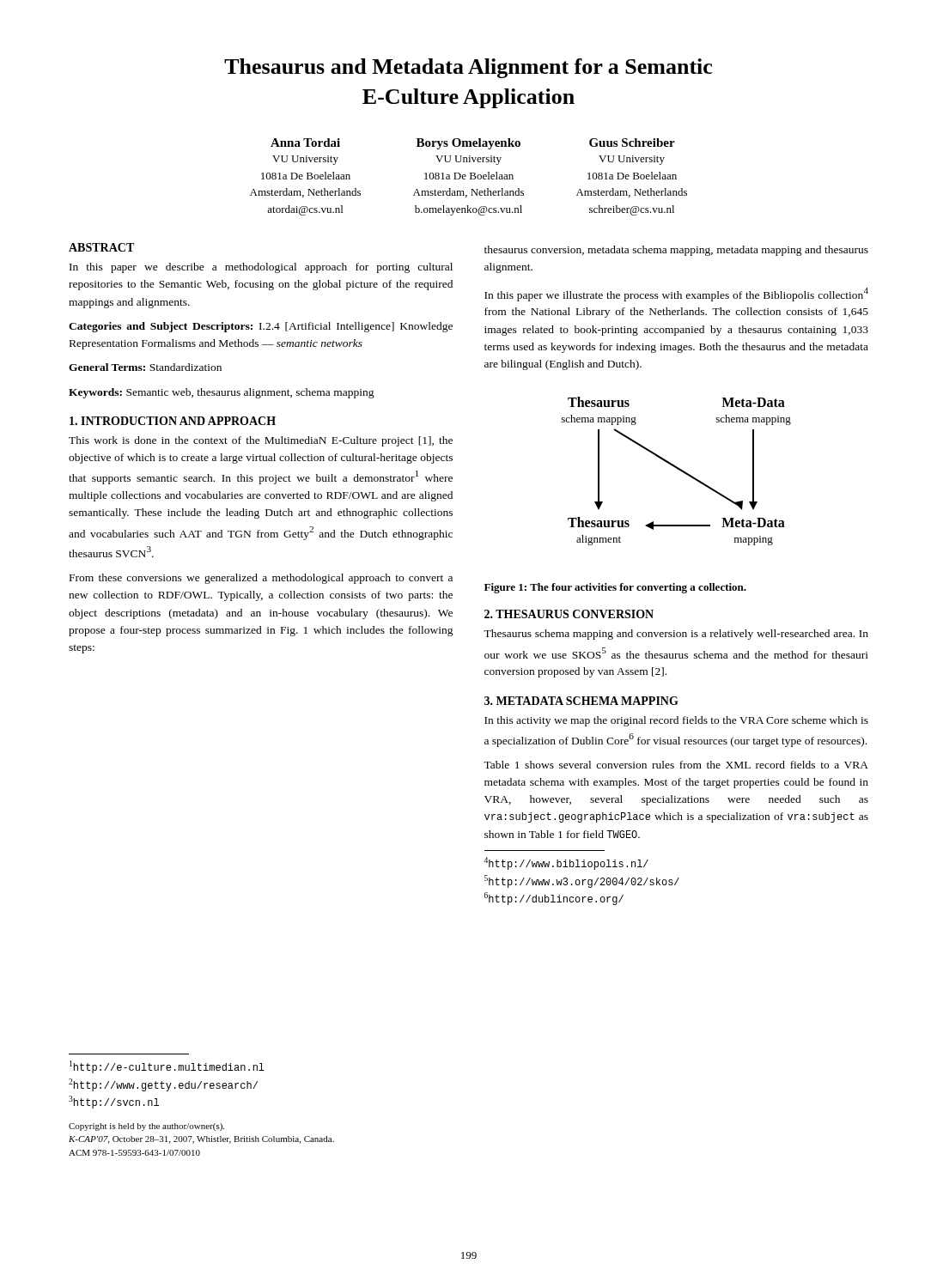Locate the block of text that opens with "Categories and Subject Descriptors: I.2.4 [Artificial"
The width and height of the screenshot is (937, 1288).
pyautogui.click(x=261, y=335)
